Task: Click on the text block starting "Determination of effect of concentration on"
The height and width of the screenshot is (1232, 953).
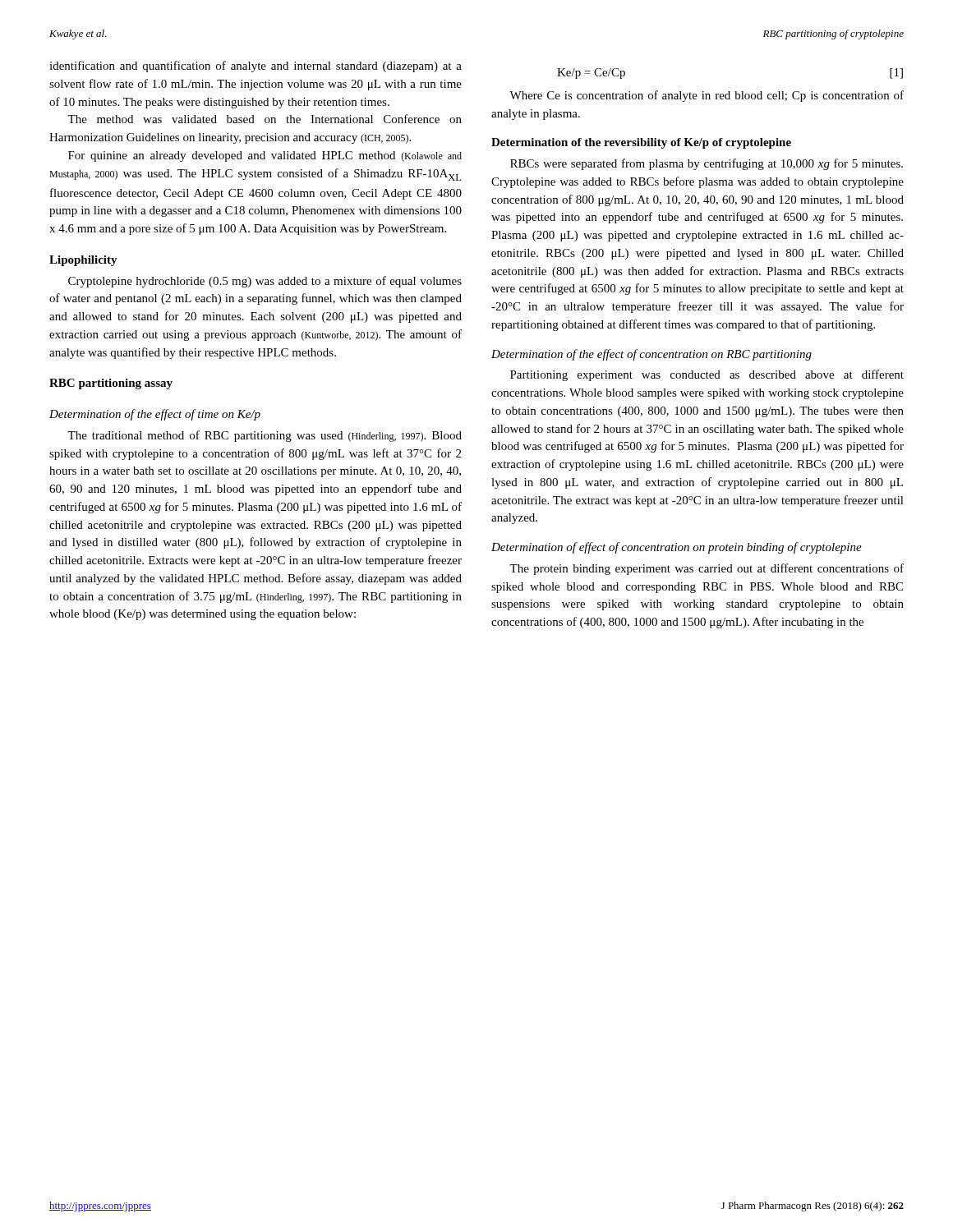Action: tap(698, 548)
